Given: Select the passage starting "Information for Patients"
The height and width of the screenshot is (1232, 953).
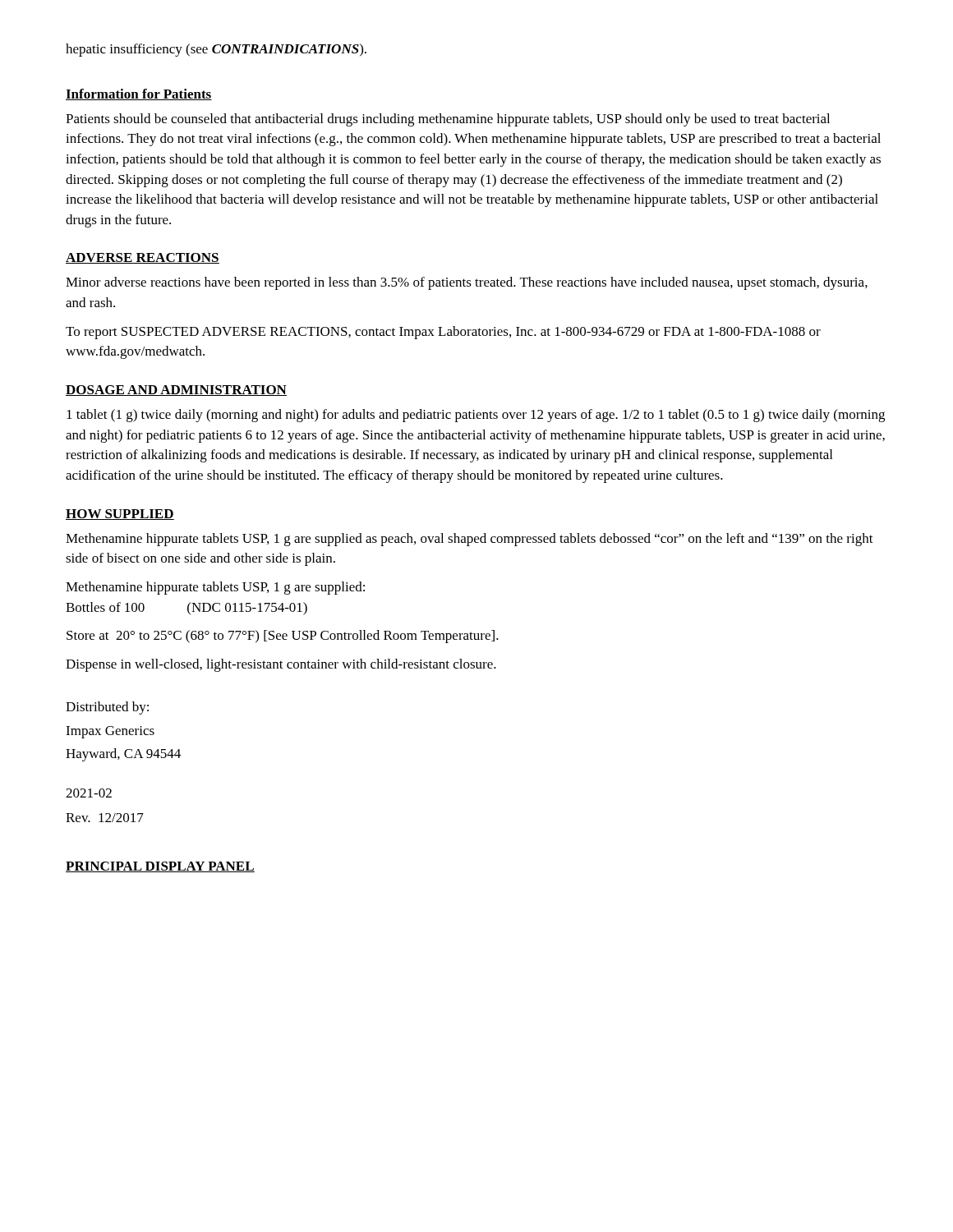Looking at the screenshot, I should coord(139,94).
